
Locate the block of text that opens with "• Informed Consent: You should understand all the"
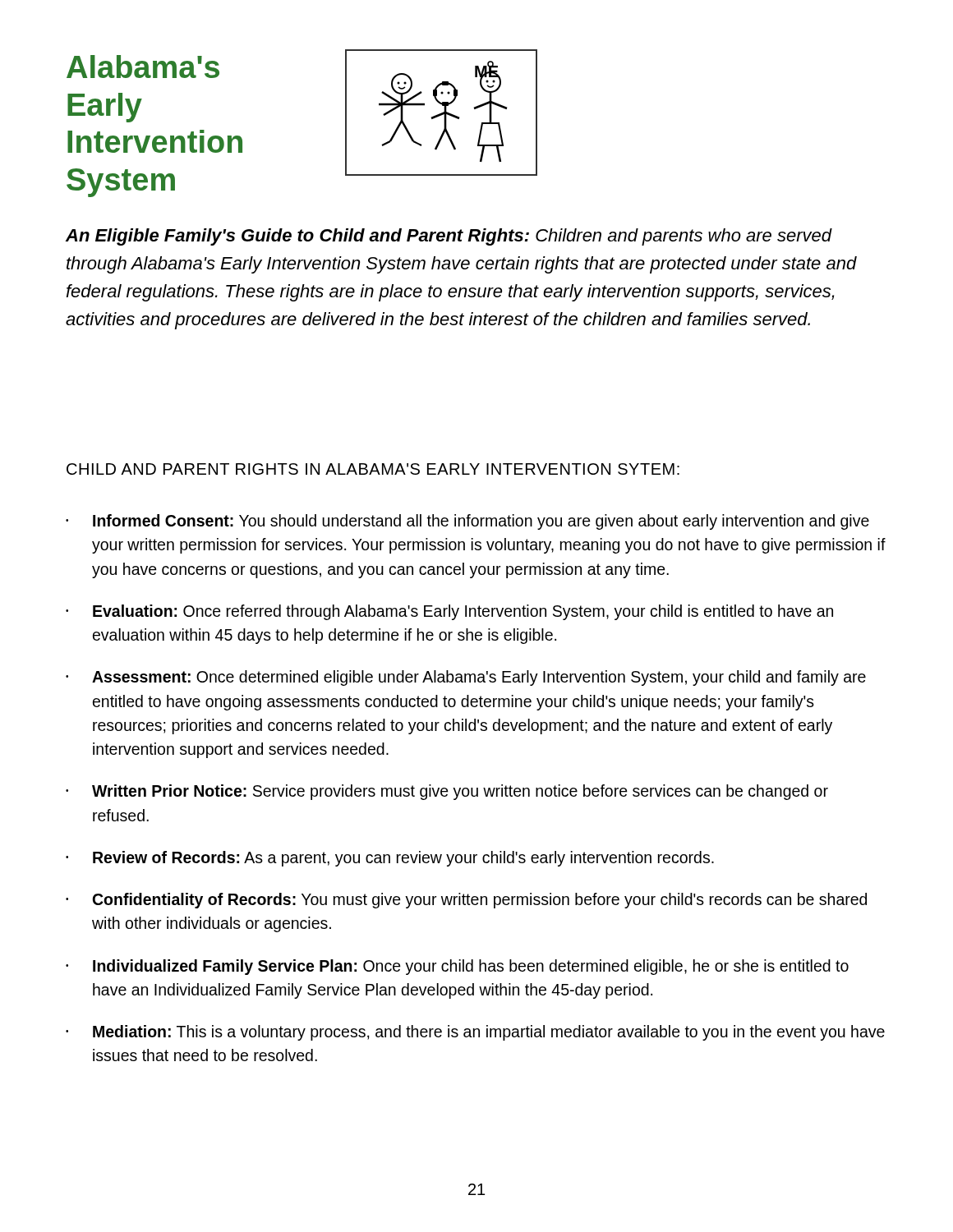pos(476,545)
